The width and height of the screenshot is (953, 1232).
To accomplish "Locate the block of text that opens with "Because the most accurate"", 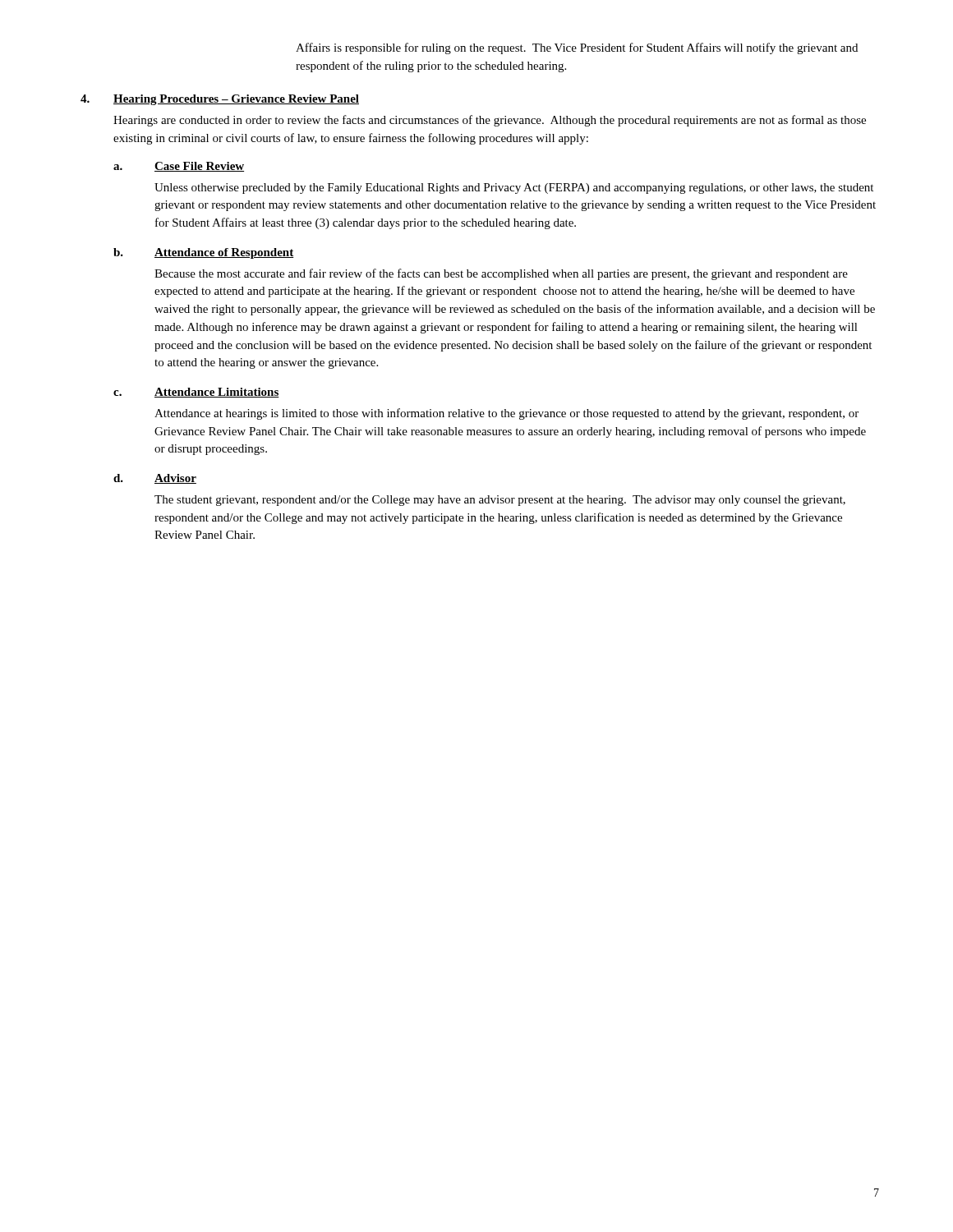I will pyautogui.click(x=515, y=318).
